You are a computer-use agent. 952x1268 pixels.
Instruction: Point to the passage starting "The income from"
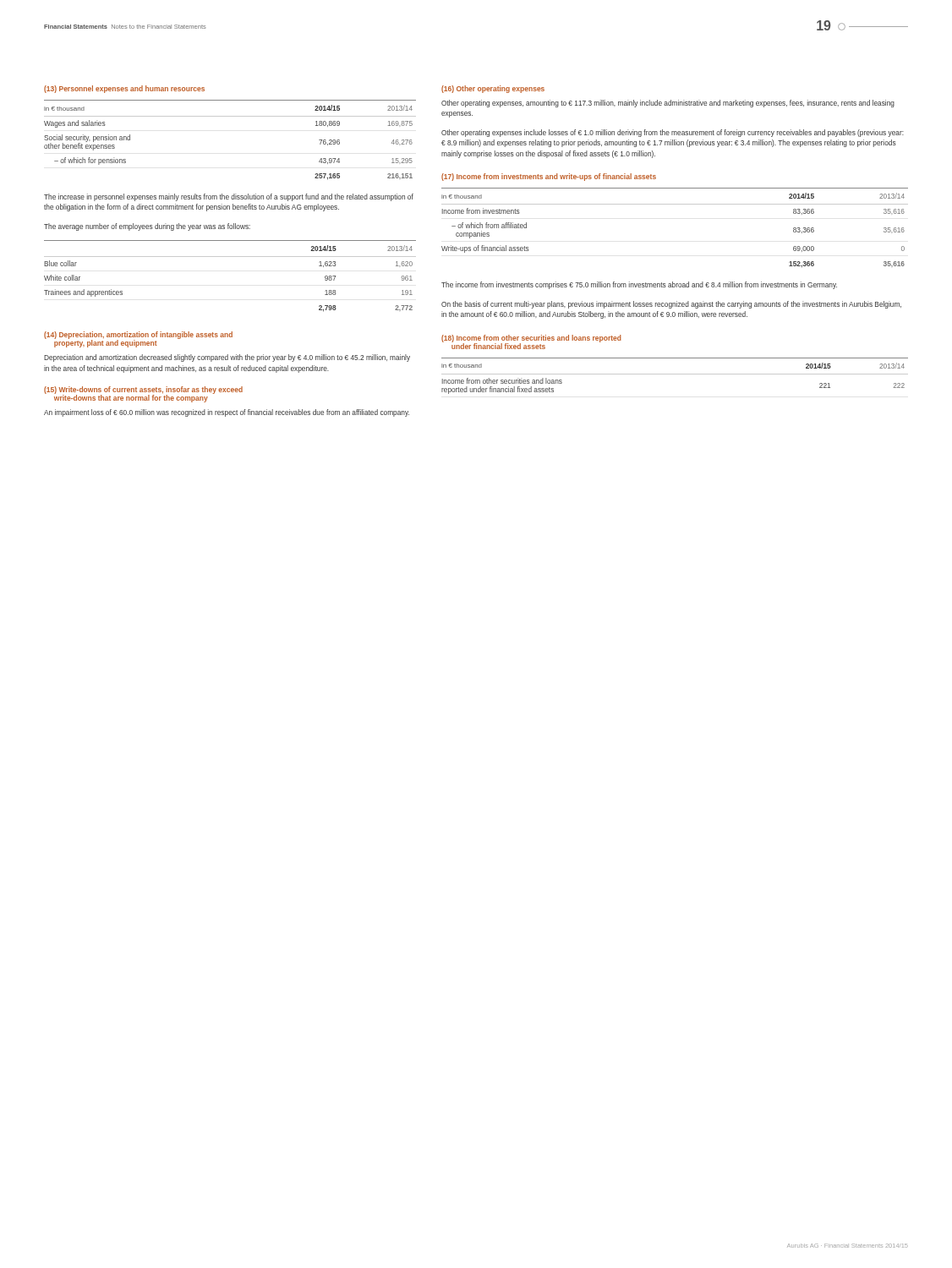click(640, 285)
